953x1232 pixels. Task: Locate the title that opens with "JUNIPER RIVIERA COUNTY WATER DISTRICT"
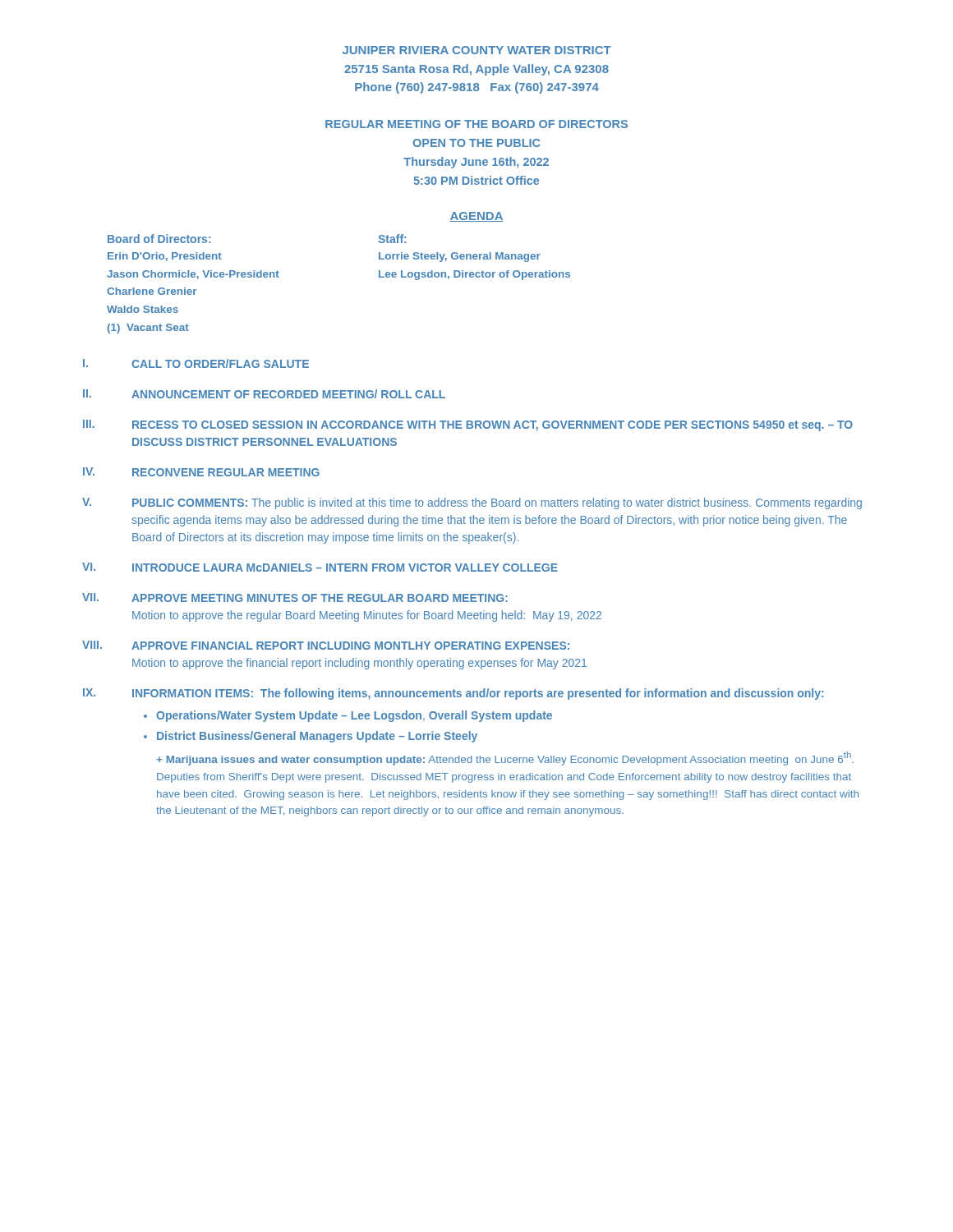(476, 69)
